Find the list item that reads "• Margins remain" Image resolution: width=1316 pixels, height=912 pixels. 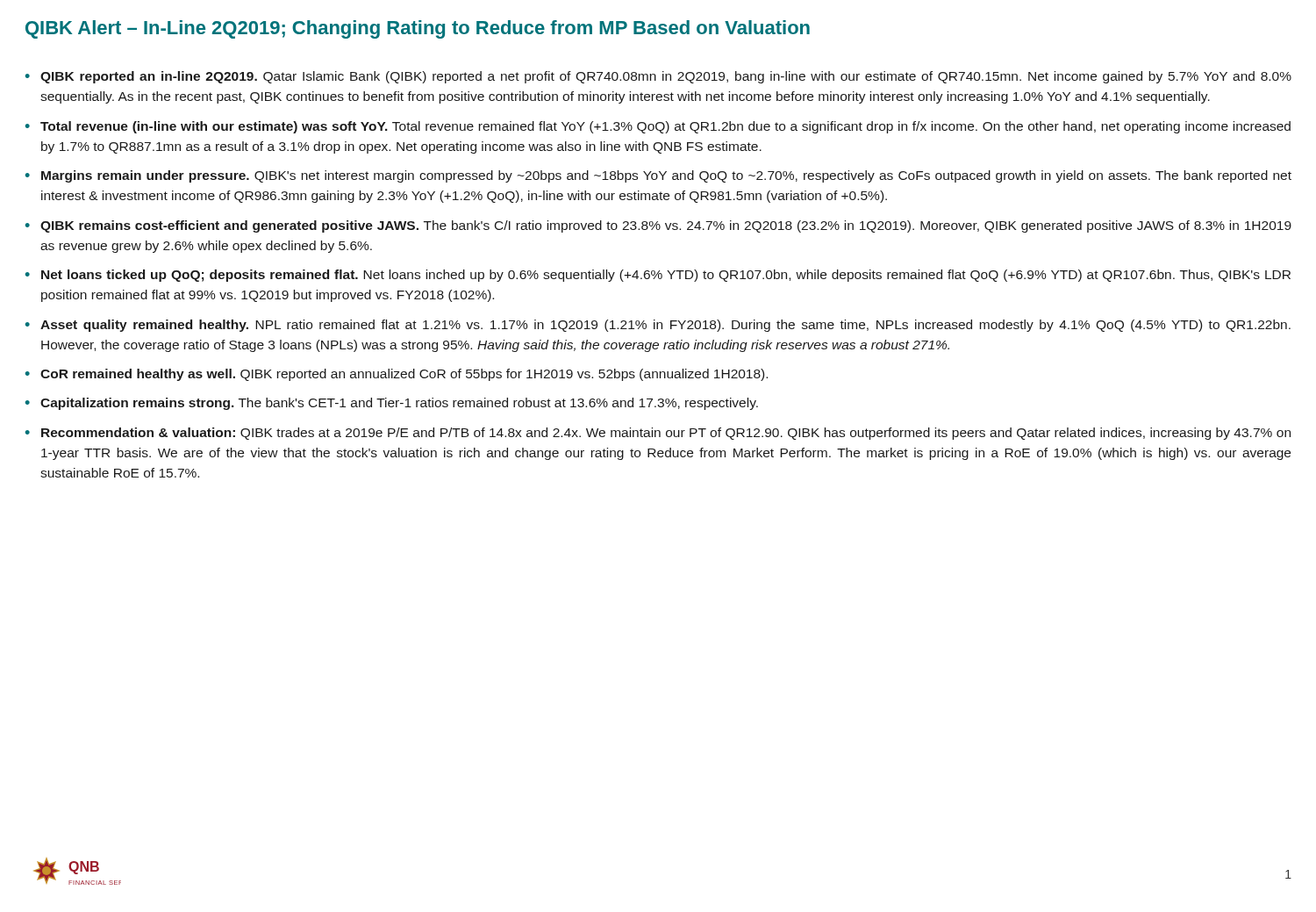658,184
